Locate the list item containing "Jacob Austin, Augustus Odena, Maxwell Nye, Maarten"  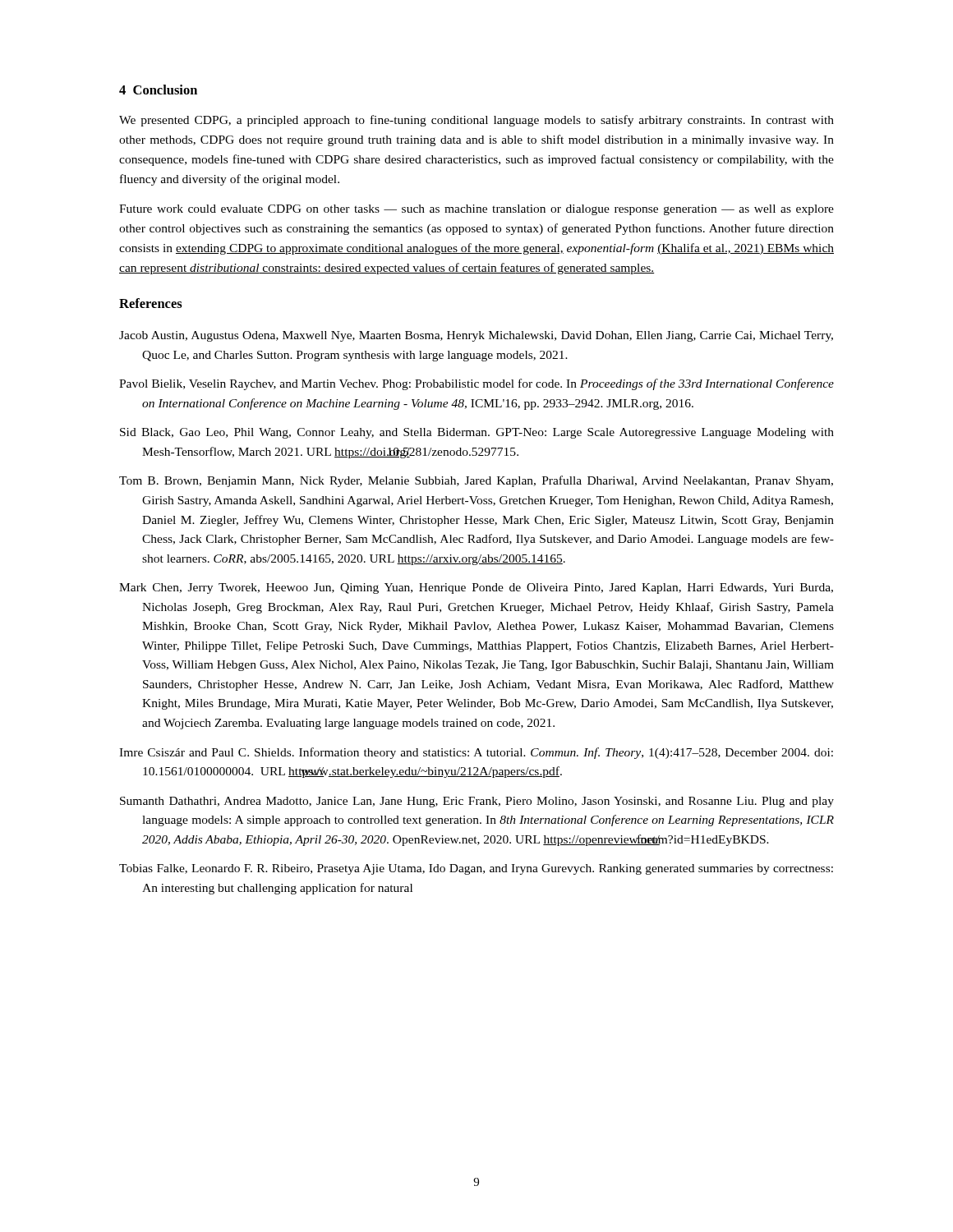point(476,344)
